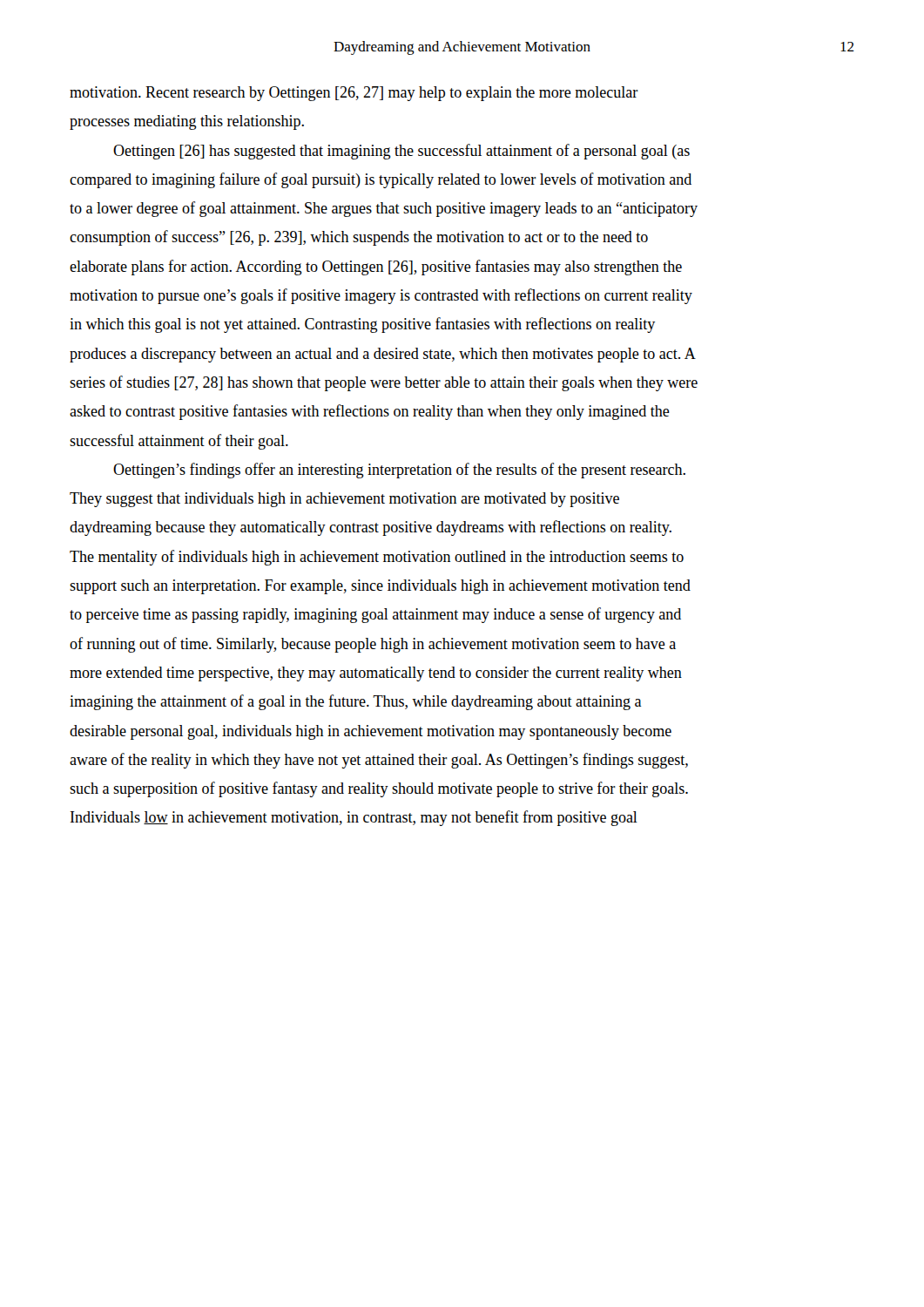Navigate to the region starting "Oettingen [26] has suggested"
The height and width of the screenshot is (1307, 924).
pyautogui.click(x=462, y=296)
